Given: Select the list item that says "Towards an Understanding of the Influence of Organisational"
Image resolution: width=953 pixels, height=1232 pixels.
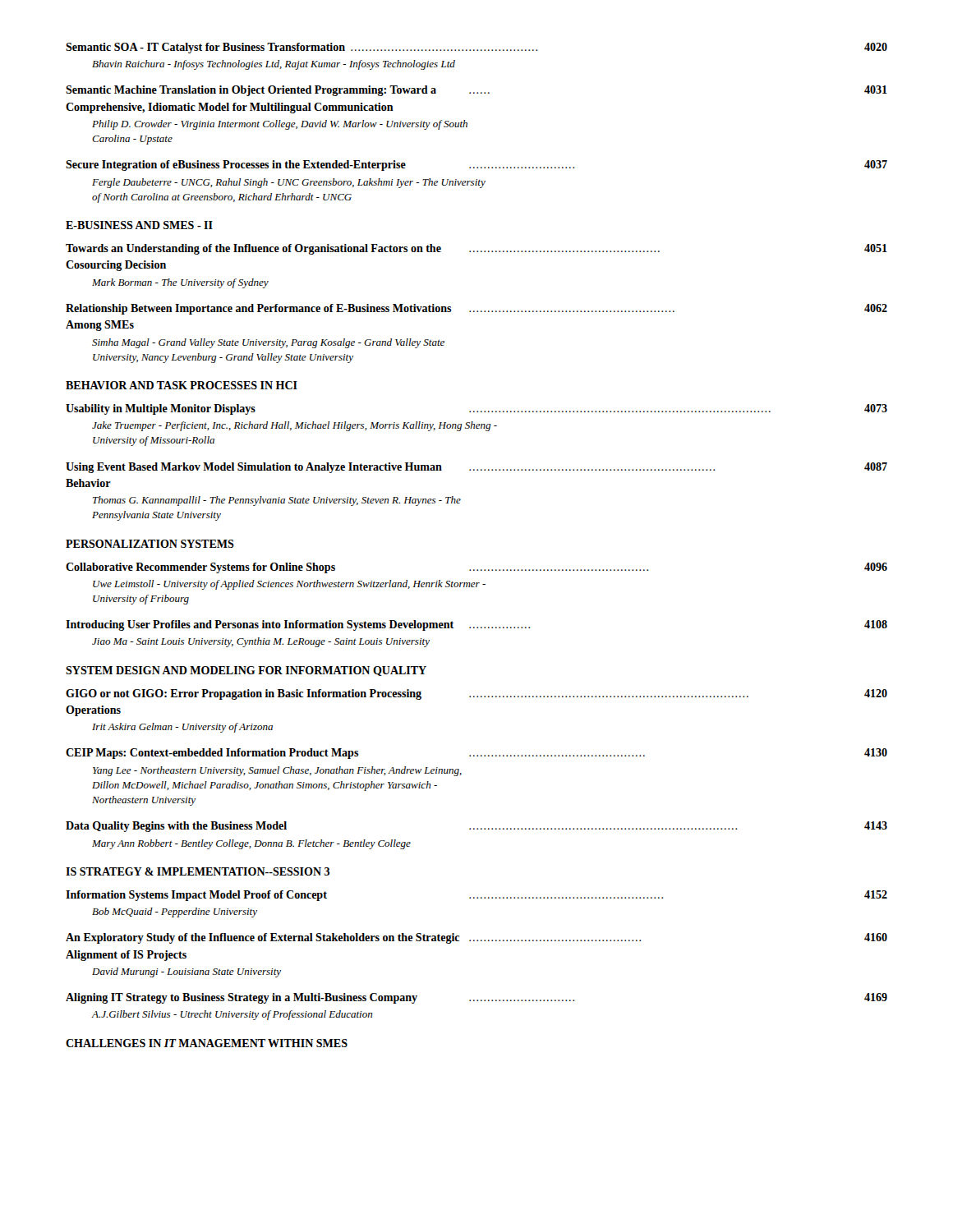Looking at the screenshot, I should tap(476, 249).
